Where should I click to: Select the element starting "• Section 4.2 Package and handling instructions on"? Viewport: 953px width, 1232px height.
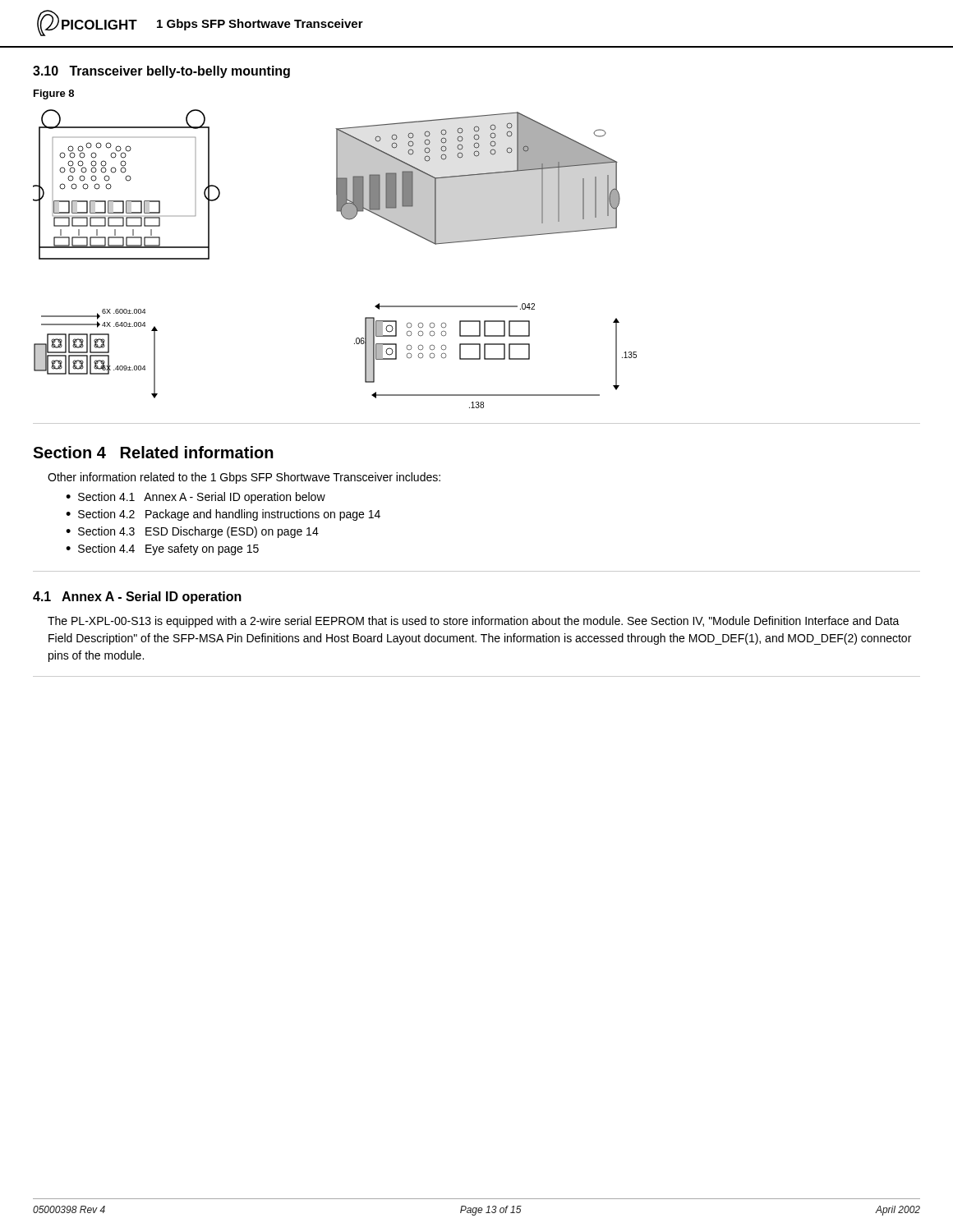click(223, 515)
